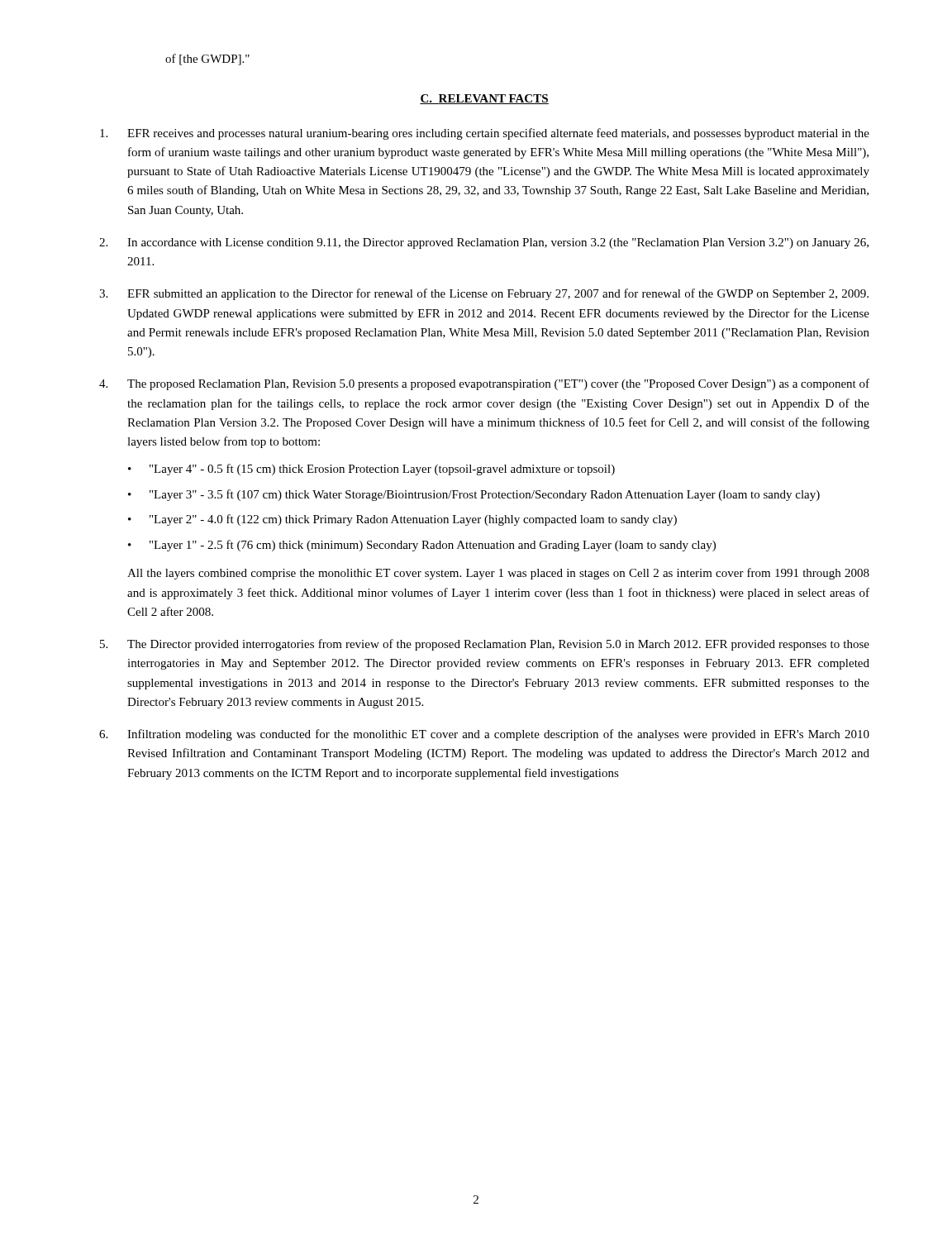Select the list item with the text "EFR receives and processes"

498,172
